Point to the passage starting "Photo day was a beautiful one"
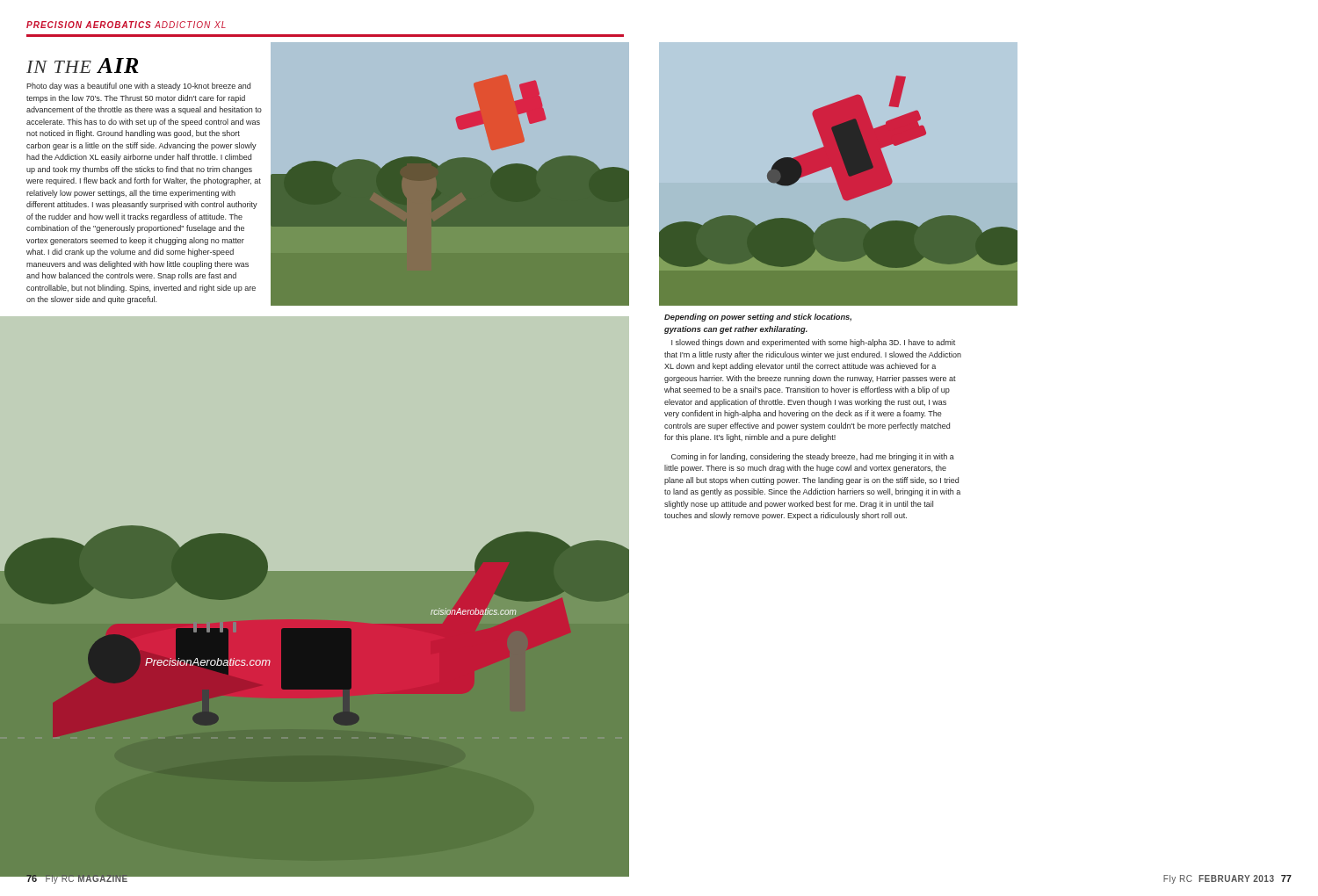Screen dimensions: 896x1318 tap(144, 193)
